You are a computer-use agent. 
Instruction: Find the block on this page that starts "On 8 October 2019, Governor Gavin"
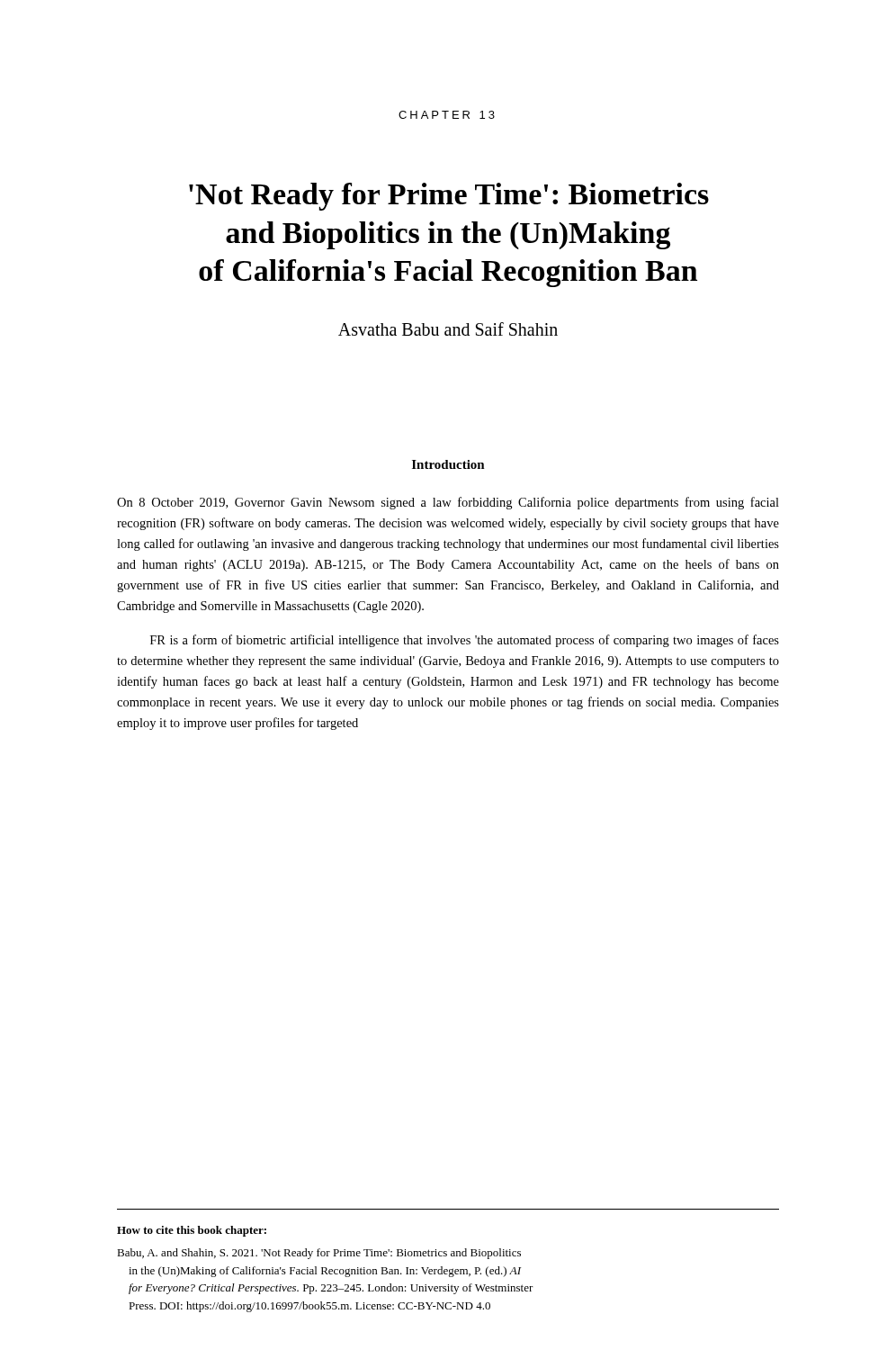coord(448,503)
